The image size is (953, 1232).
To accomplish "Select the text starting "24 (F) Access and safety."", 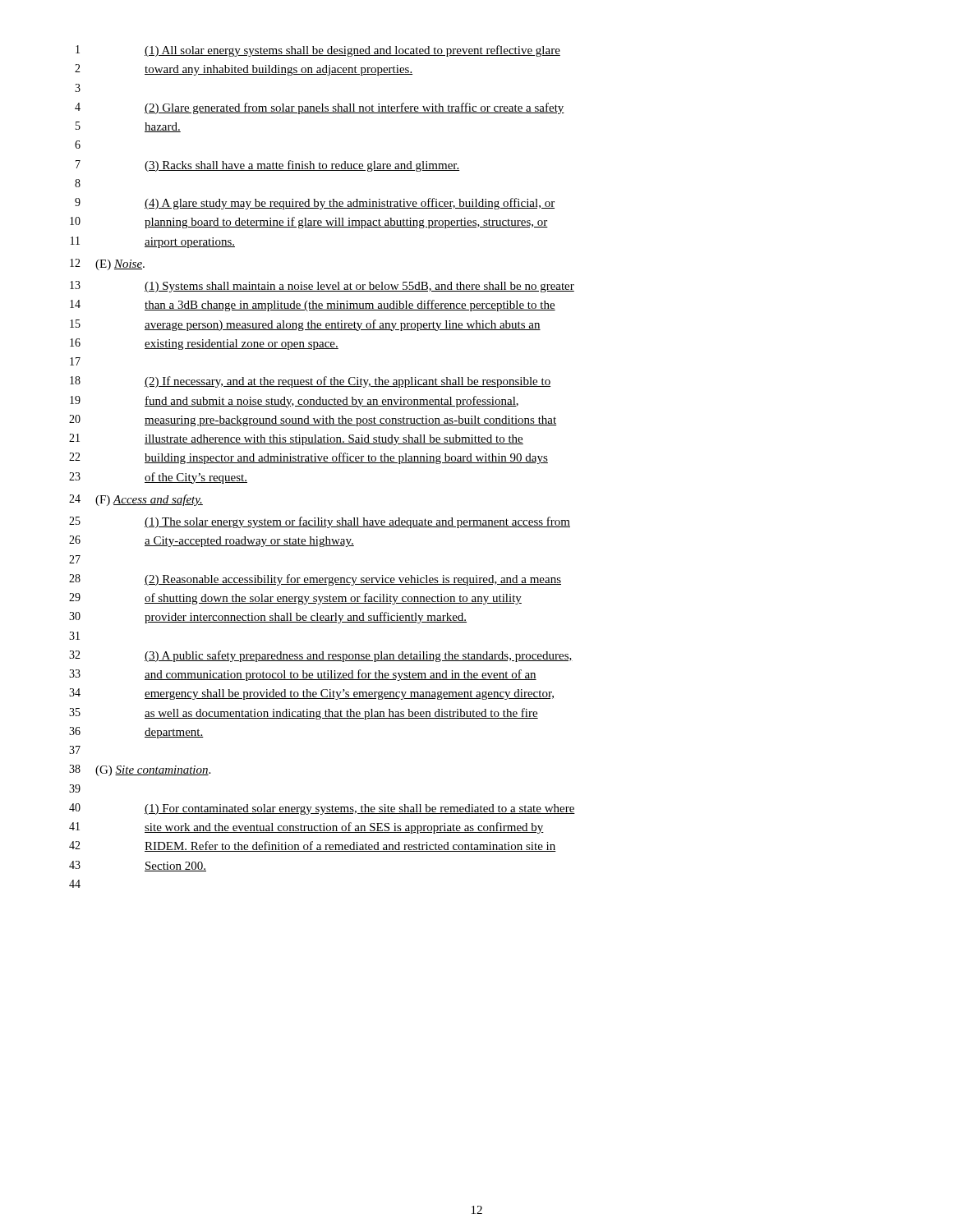I will pyautogui.click(x=136, y=500).
